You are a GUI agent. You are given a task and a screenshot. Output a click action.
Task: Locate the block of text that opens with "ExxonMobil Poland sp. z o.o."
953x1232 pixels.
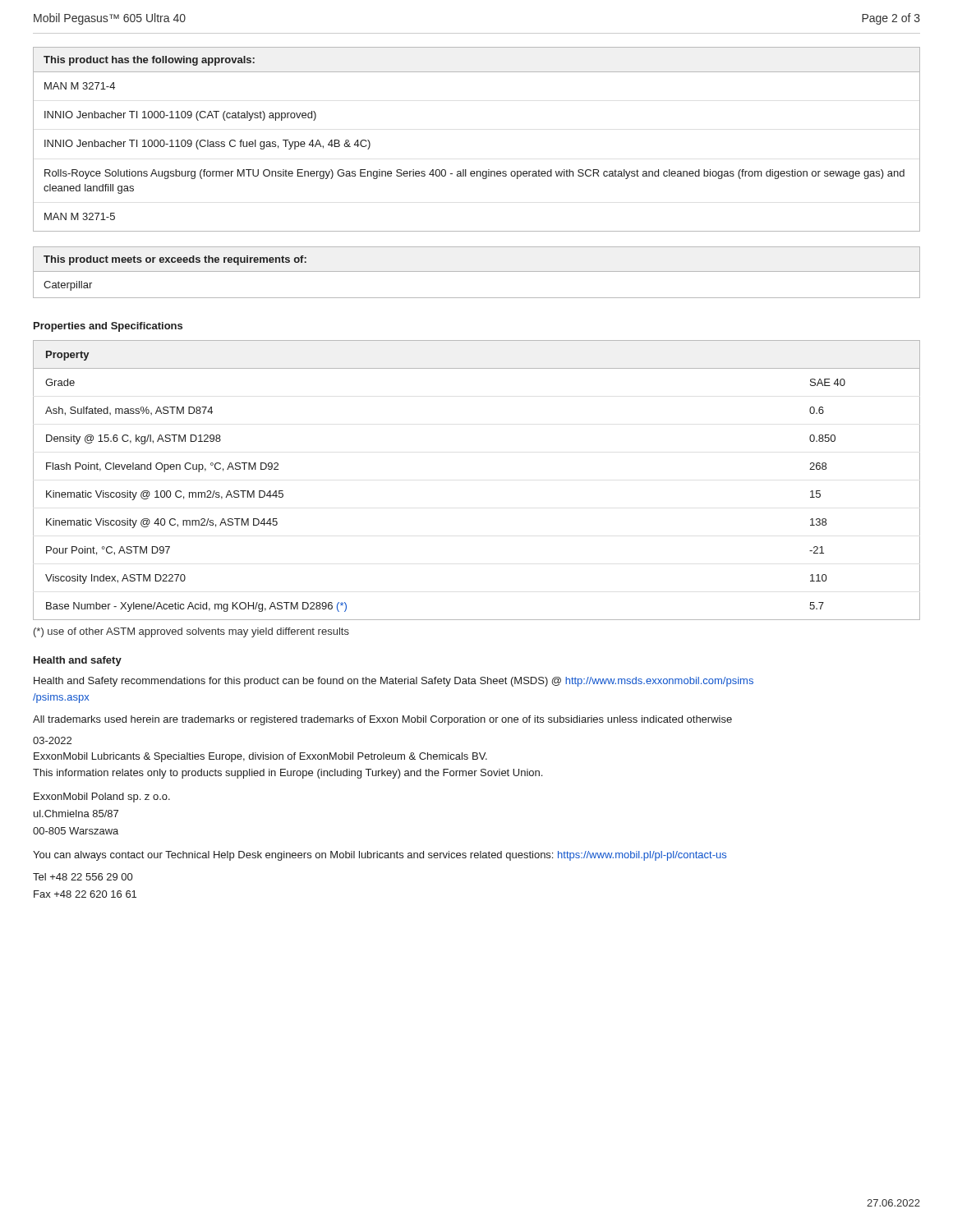[x=102, y=814]
